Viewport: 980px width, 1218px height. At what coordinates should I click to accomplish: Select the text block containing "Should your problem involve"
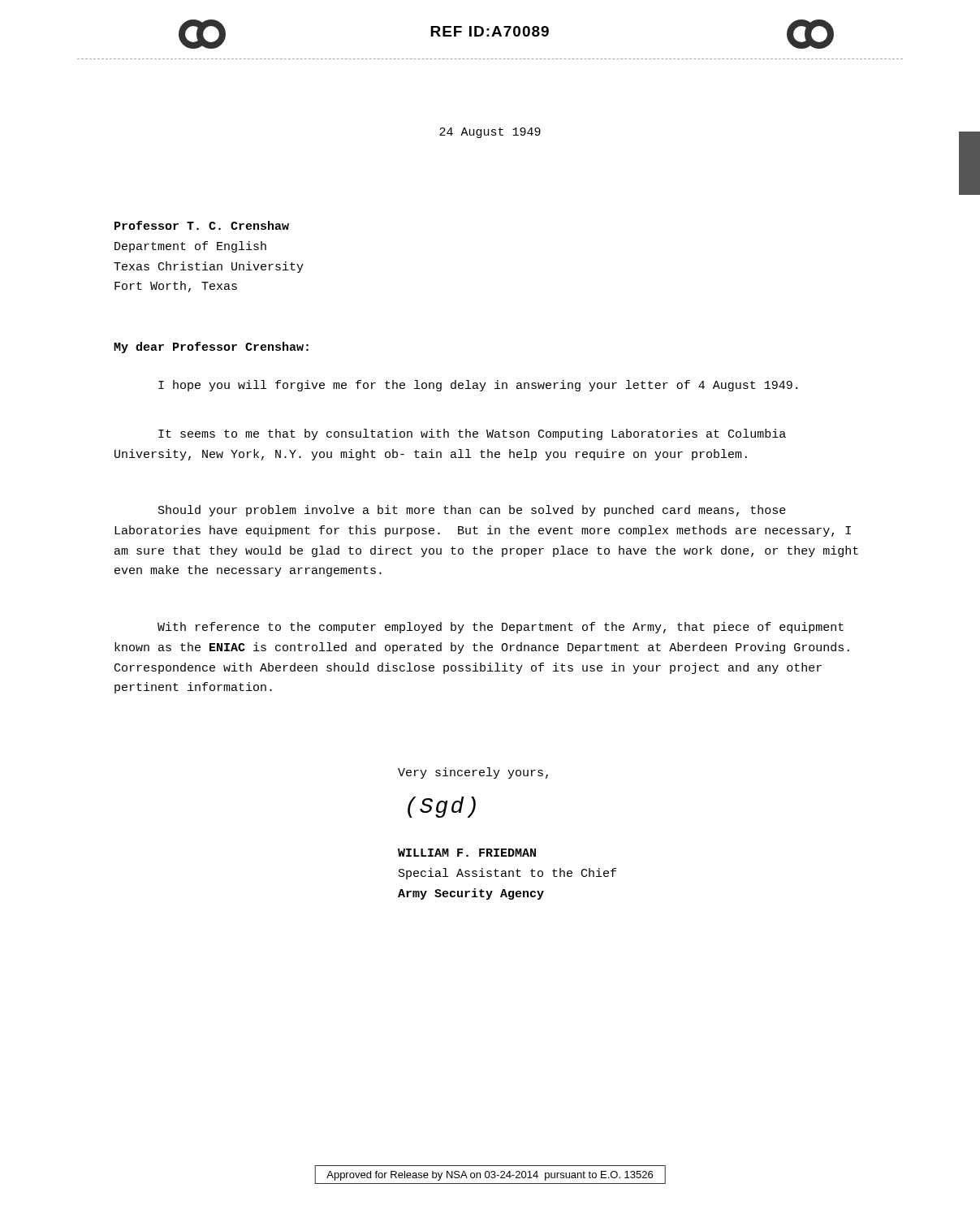coord(486,541)
